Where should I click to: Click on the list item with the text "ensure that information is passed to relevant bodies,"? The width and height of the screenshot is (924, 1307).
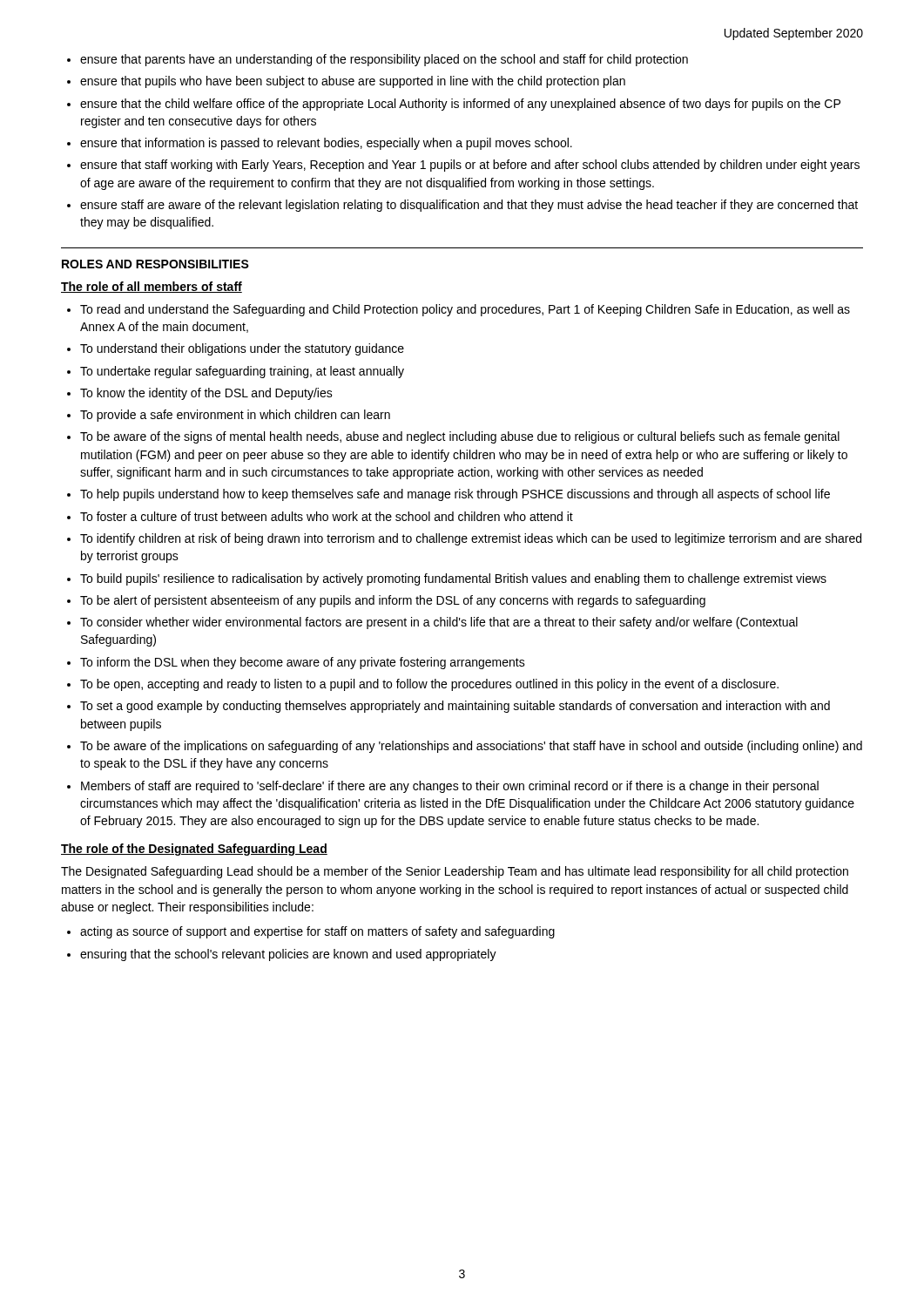coord(326,143)
